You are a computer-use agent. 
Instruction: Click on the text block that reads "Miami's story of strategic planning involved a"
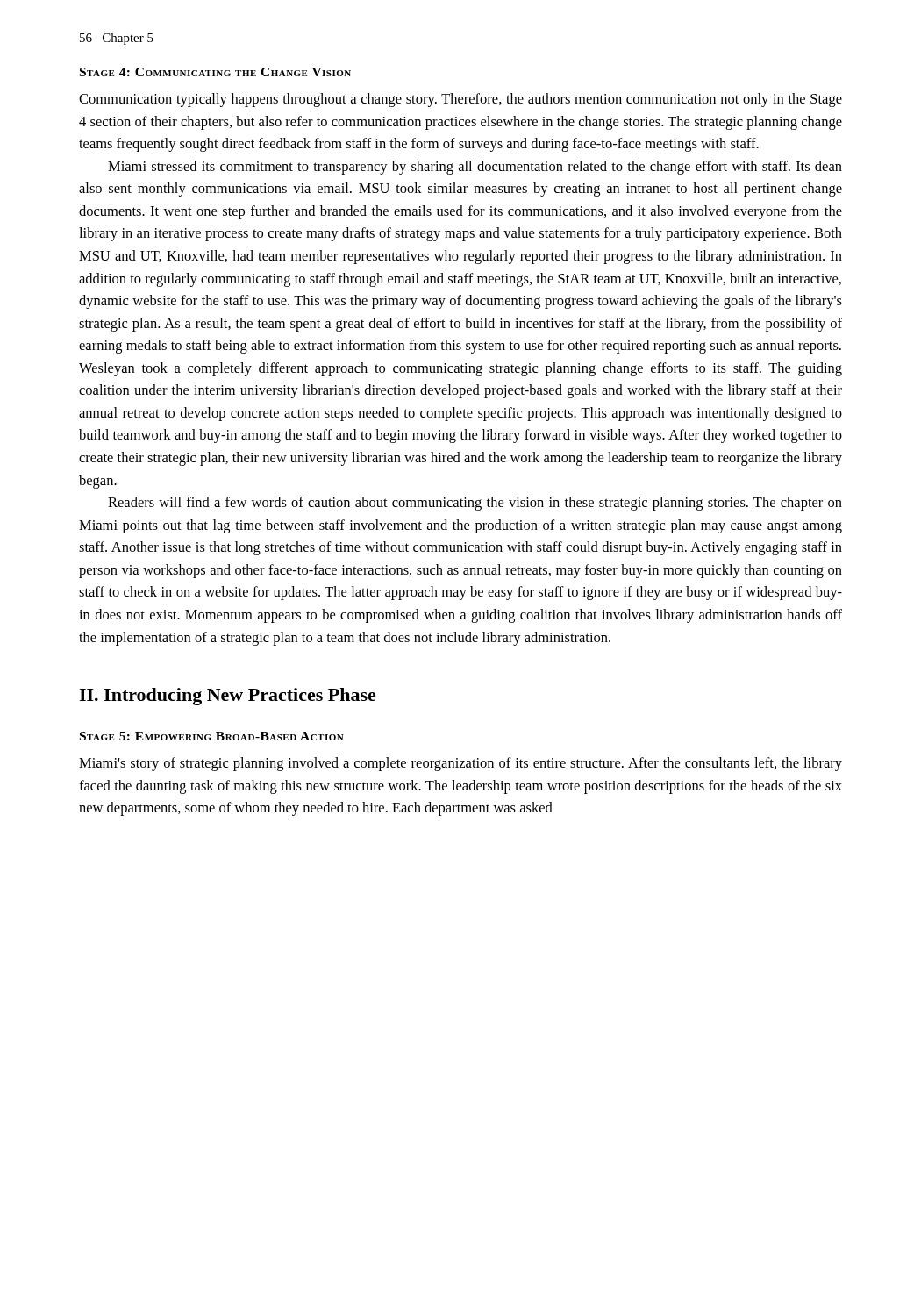point(460,786)
